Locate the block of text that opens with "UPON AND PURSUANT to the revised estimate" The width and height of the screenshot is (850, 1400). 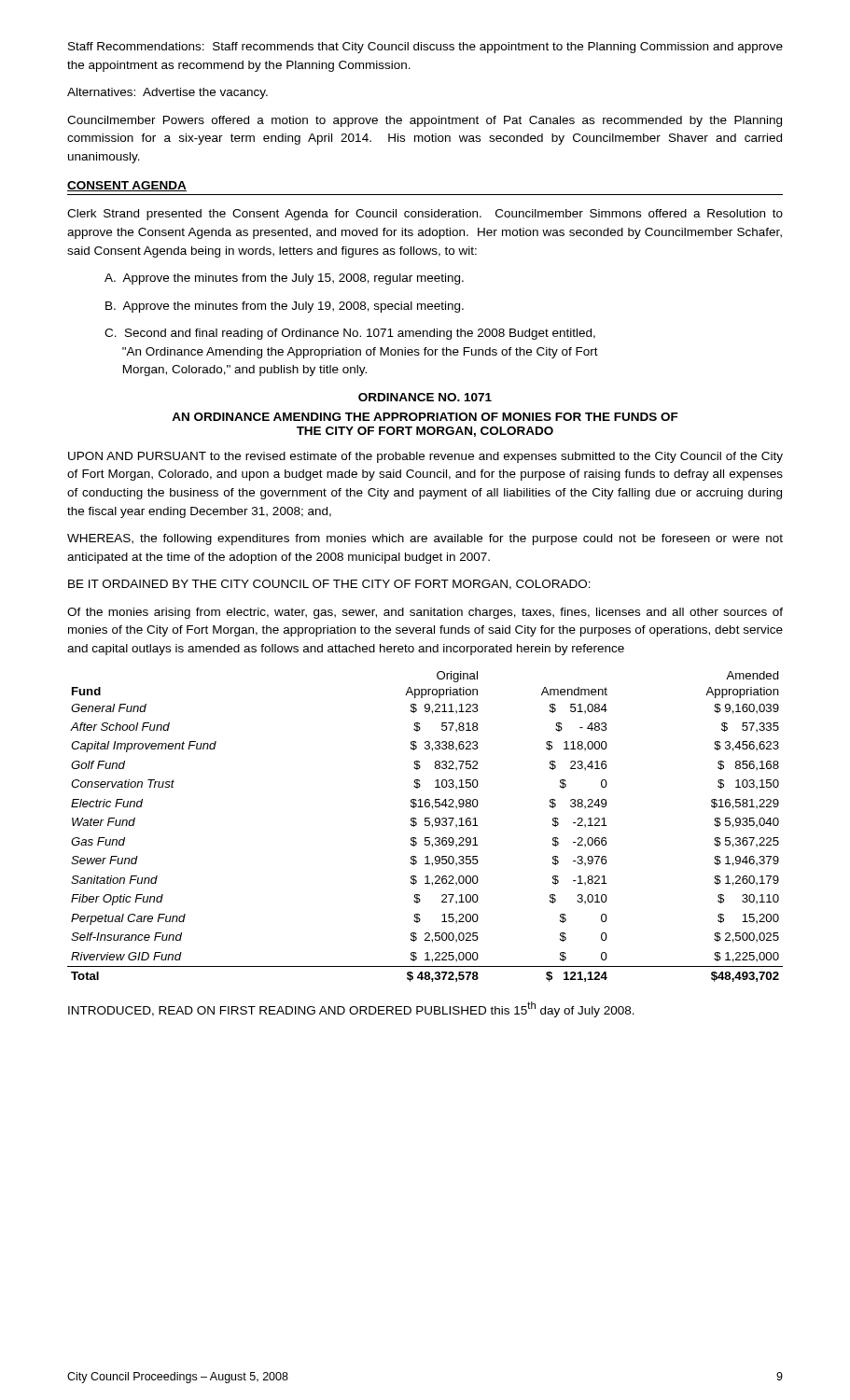coord(425,483)
